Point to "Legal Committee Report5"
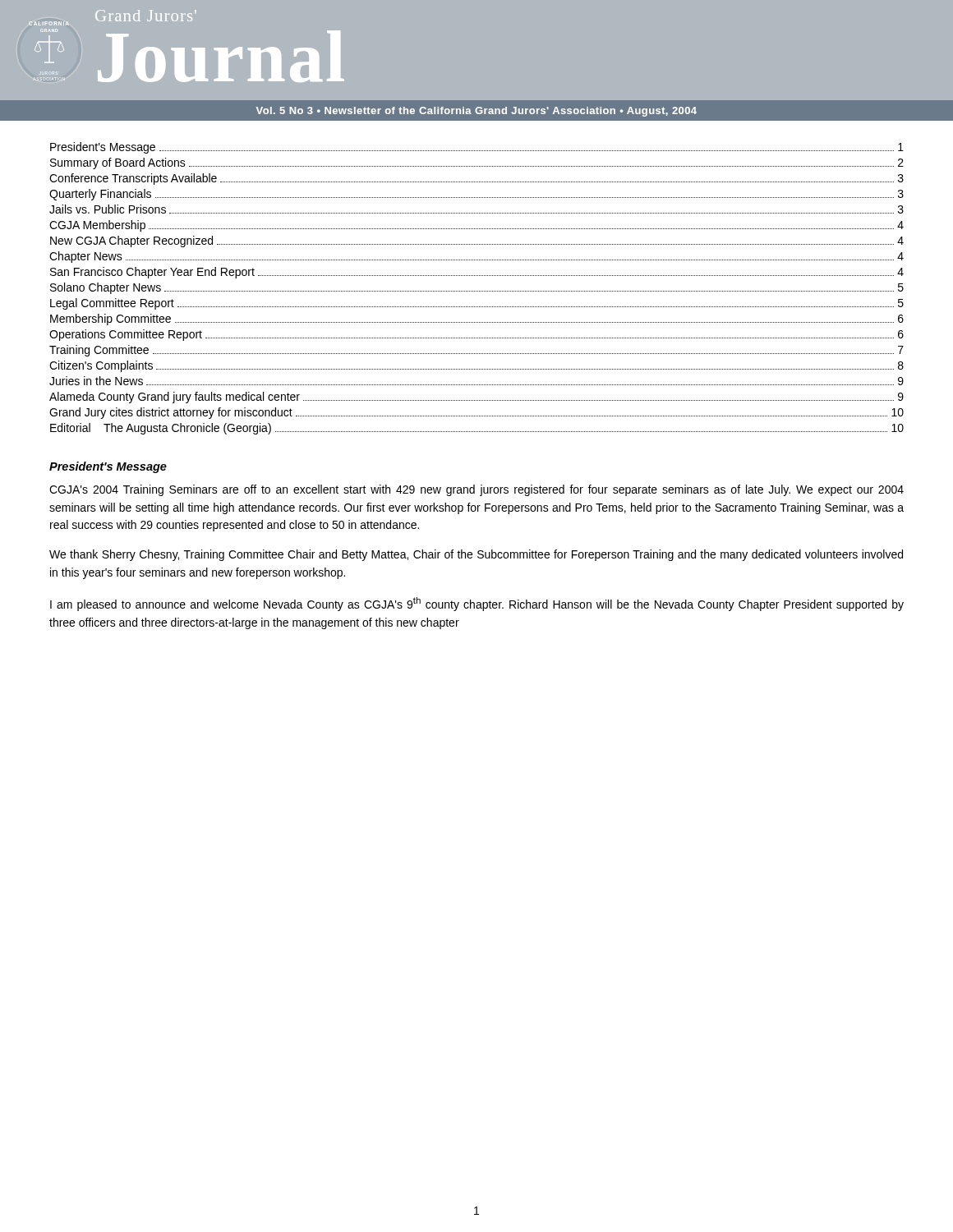Screen dimensions: 1232x953 click(476, 303)
